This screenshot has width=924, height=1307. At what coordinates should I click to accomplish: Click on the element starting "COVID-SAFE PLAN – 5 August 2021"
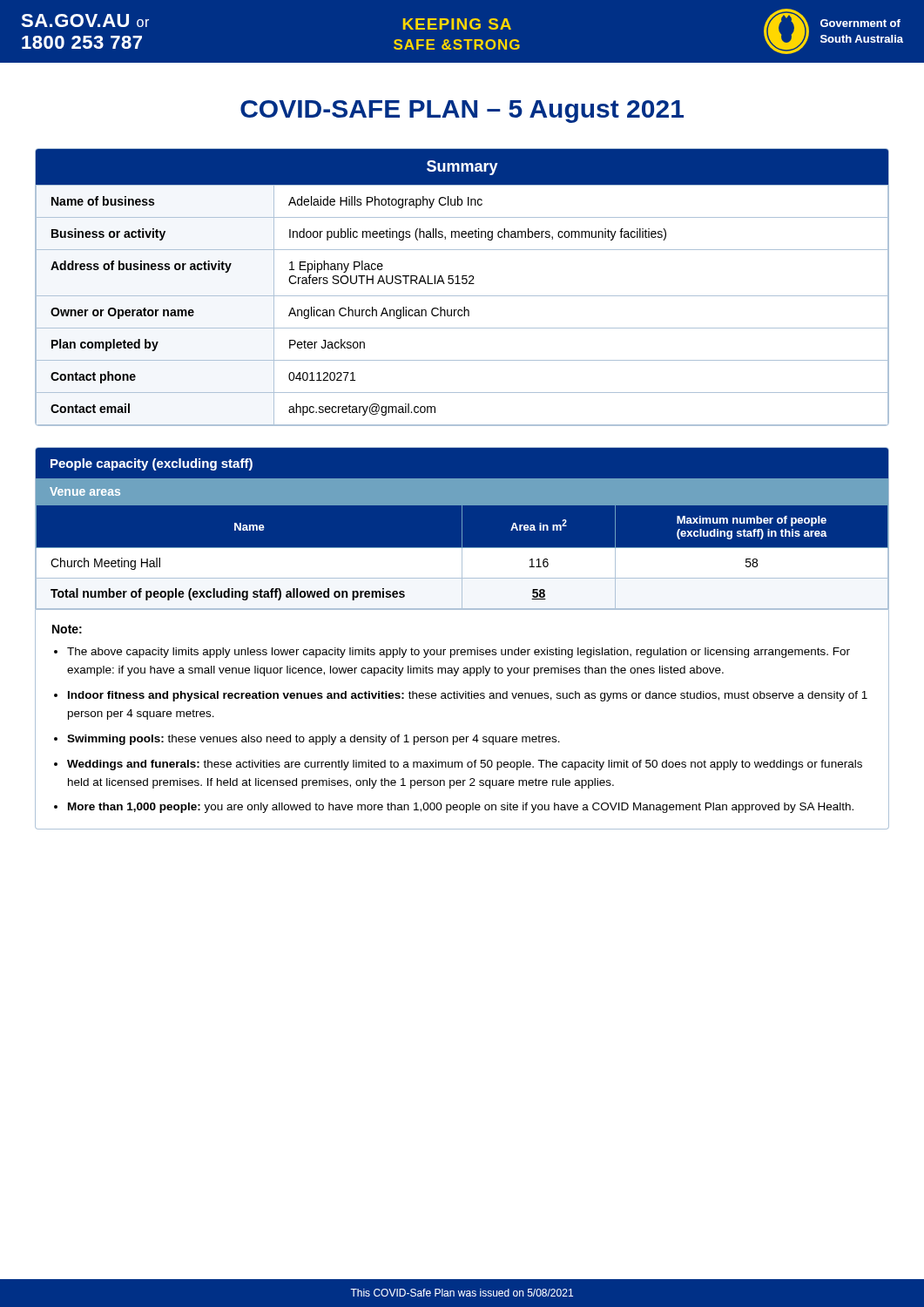click(462, 108)
